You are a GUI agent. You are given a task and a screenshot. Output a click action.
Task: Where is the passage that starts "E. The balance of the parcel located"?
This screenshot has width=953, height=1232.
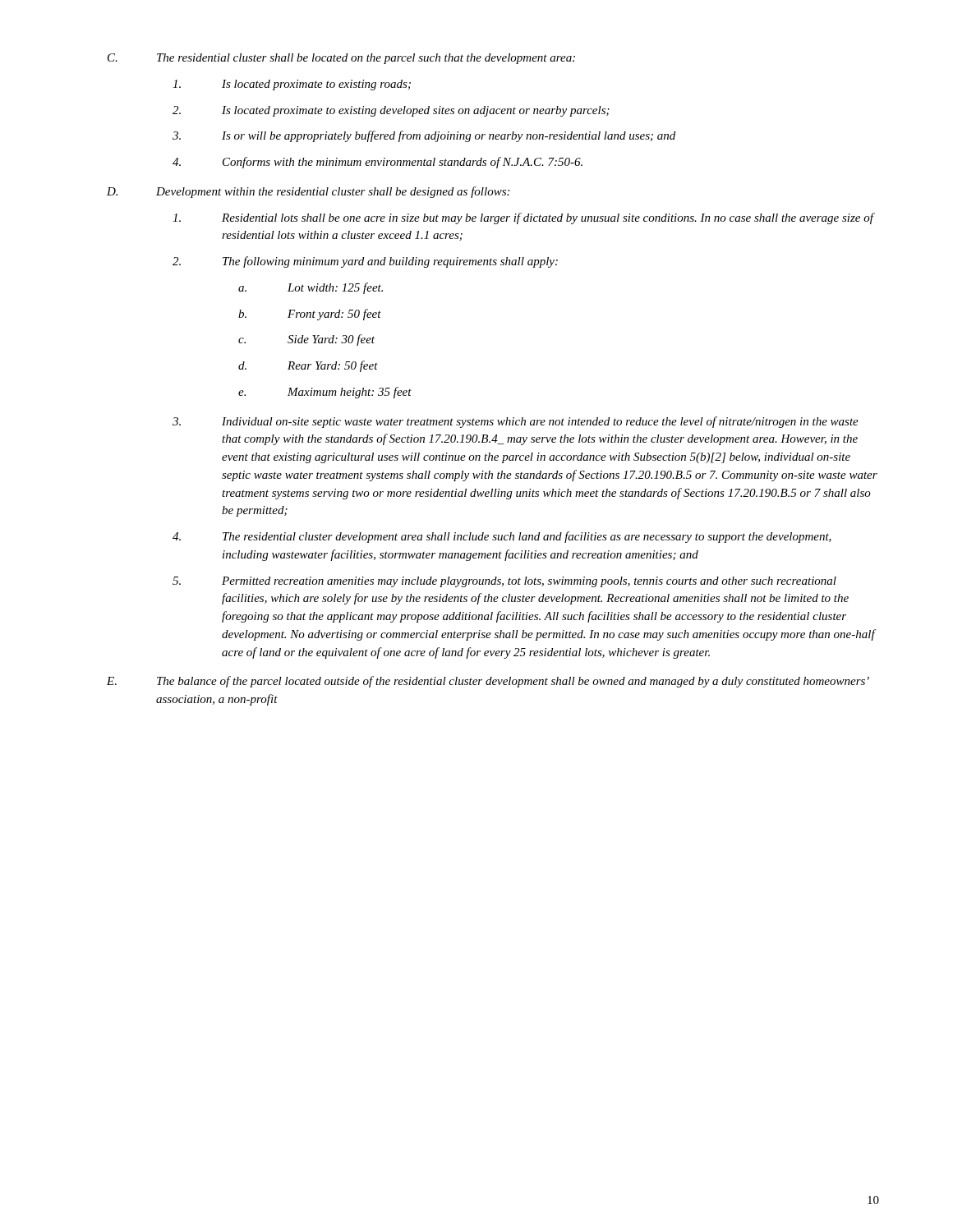493,691
